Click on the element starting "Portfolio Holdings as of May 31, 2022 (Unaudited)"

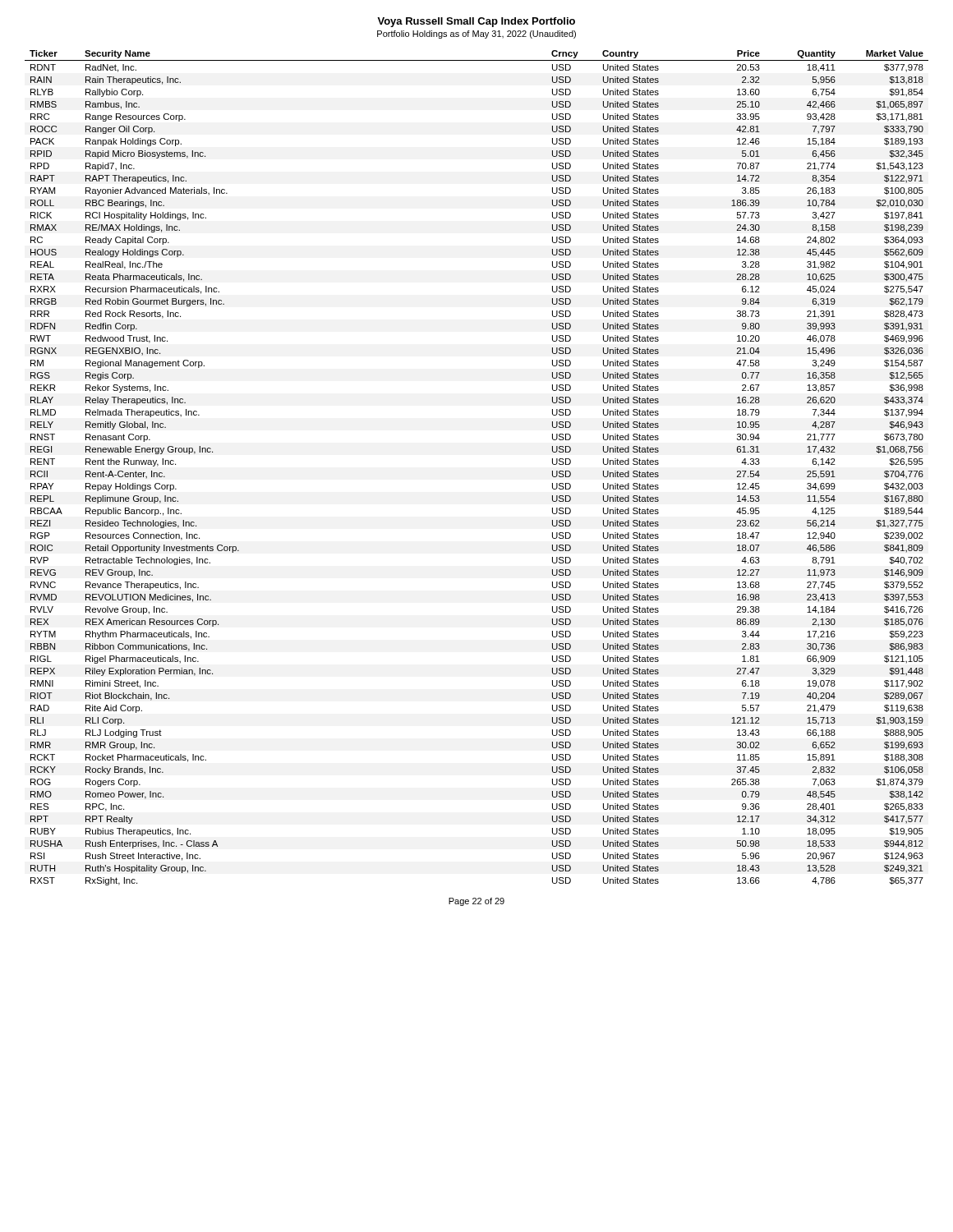(x=476, y=34)
